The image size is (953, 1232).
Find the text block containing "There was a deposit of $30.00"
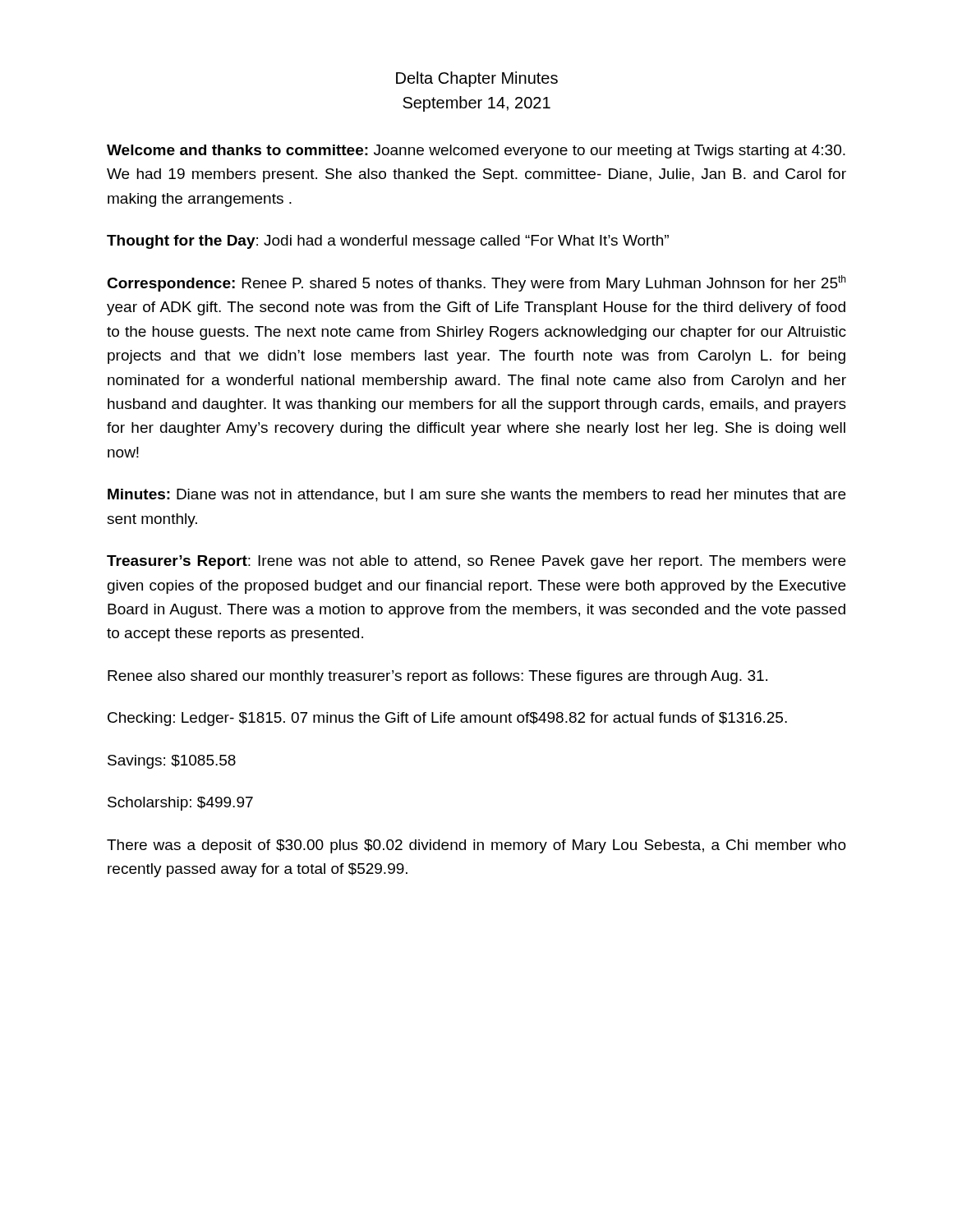[x=476, y=856]
